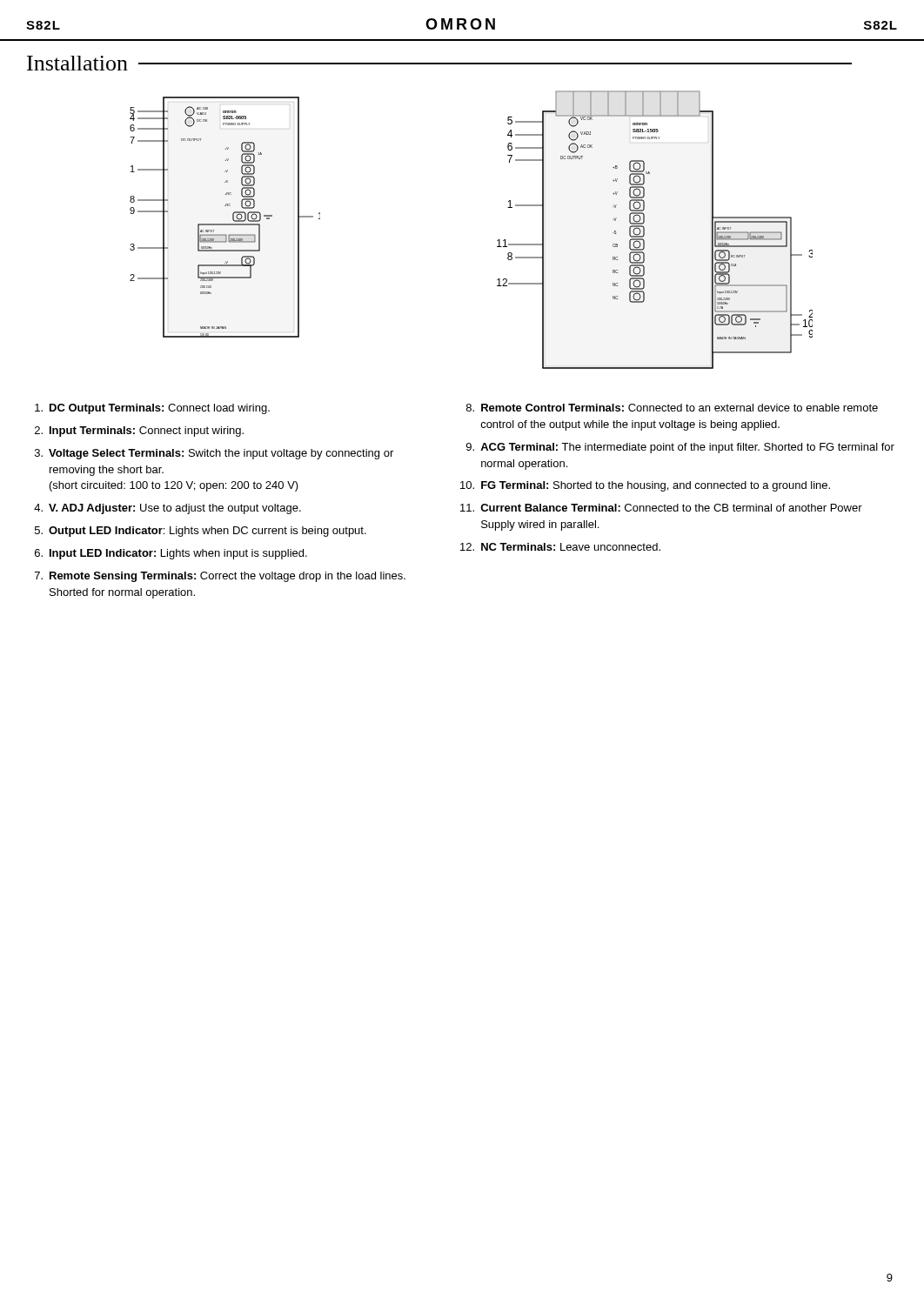Screen dimensions: 1305x924
Task: Find the block on this page that starts "5. Output LED Indicator: Lights when"
Action: (x=233, y=531)
